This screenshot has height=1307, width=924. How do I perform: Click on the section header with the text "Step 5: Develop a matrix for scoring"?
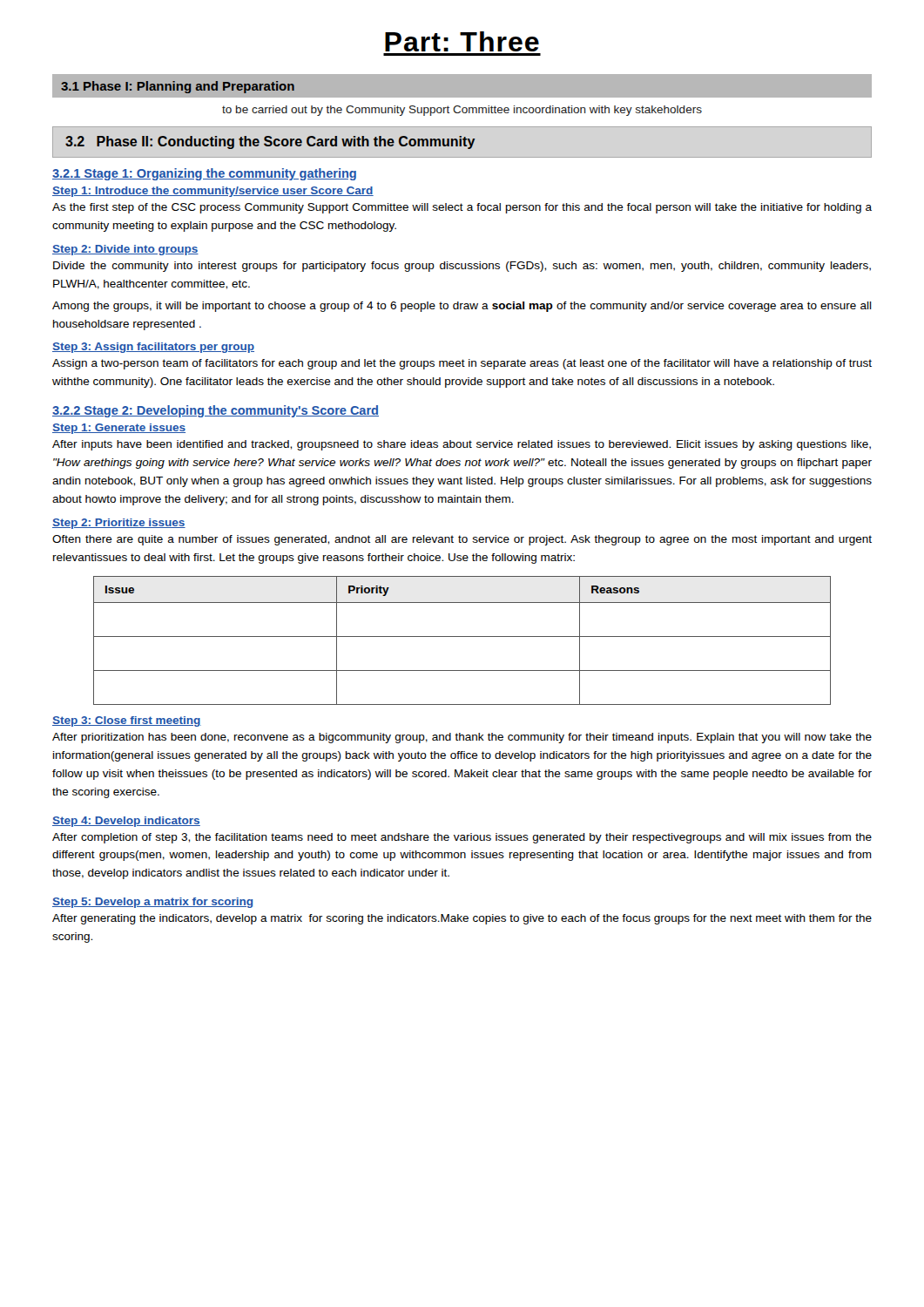click(x=153, y=902)
